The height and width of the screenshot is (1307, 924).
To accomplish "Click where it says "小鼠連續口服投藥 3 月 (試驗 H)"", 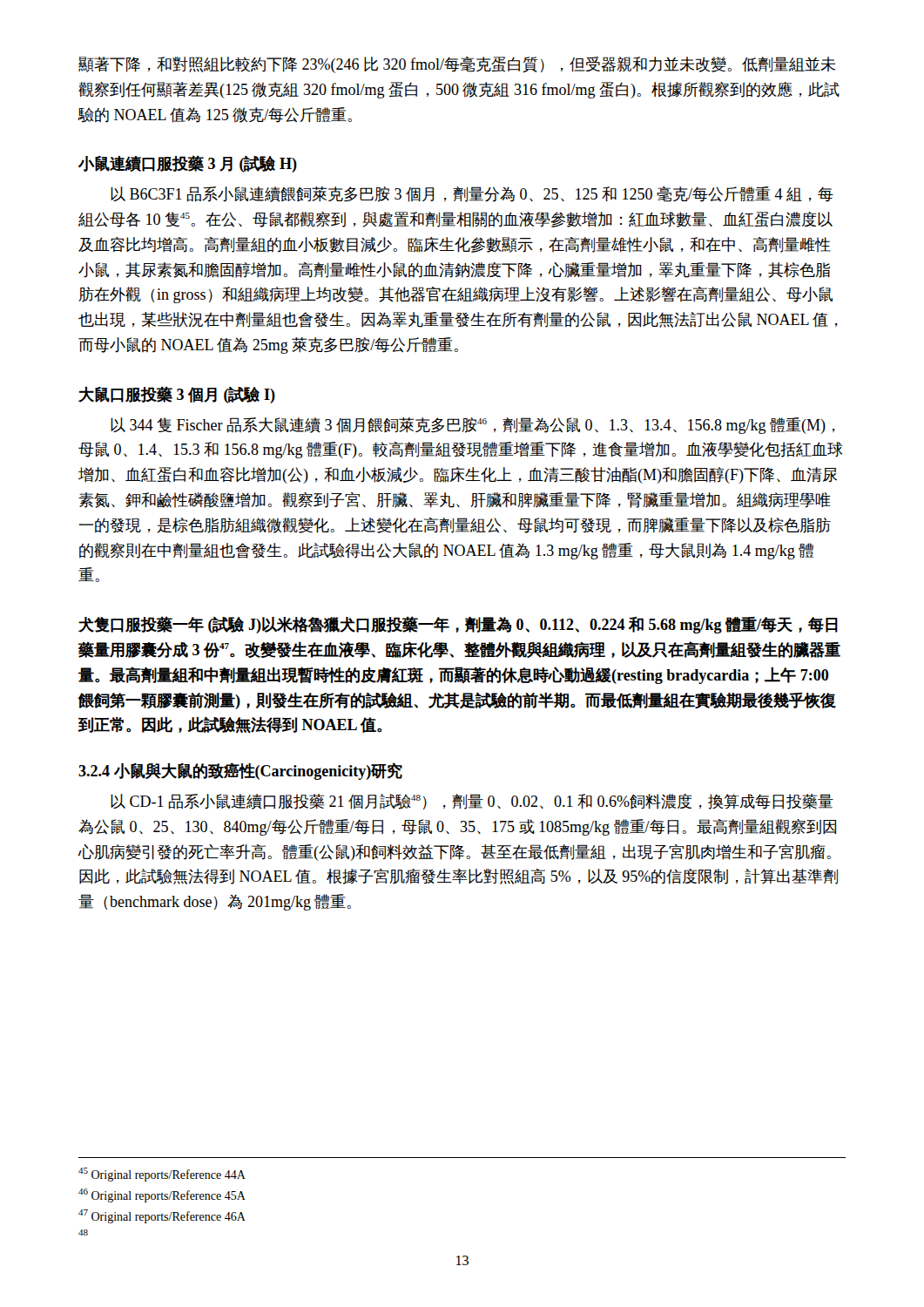I will 188,164.
